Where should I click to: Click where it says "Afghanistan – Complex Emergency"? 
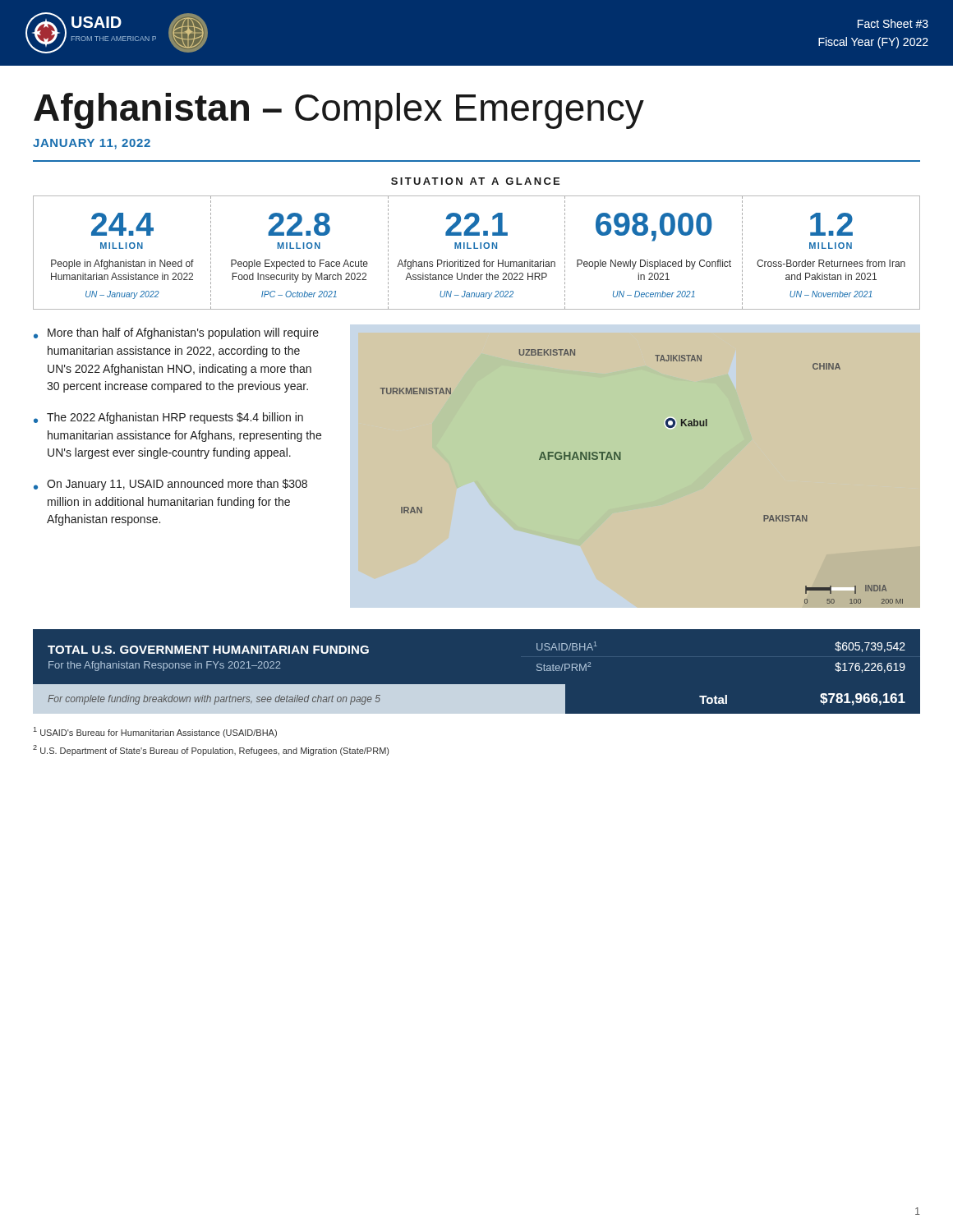coord(476,108)
